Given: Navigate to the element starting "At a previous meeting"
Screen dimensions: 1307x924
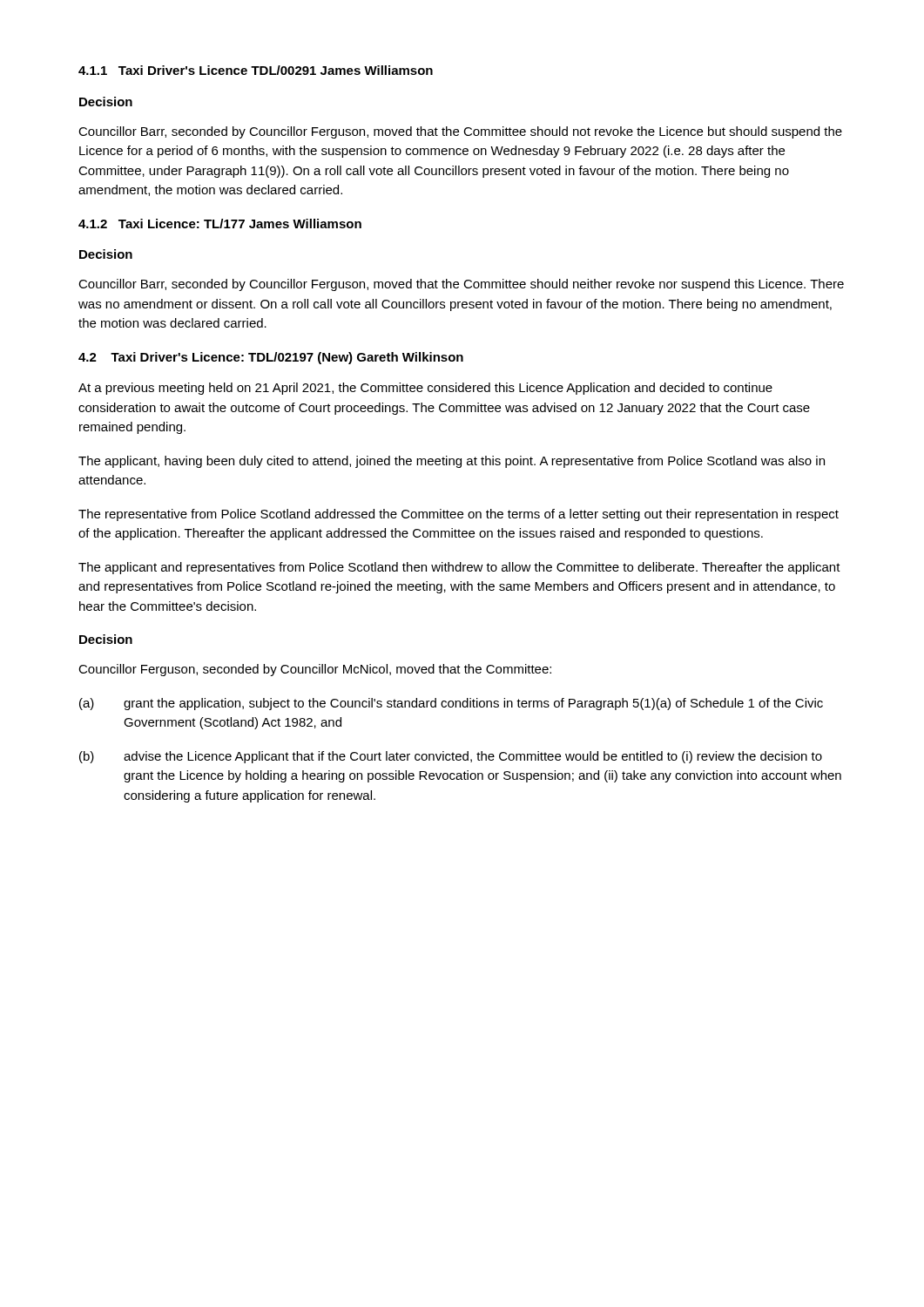Looking at the screenshot, I should click(444, 407).
